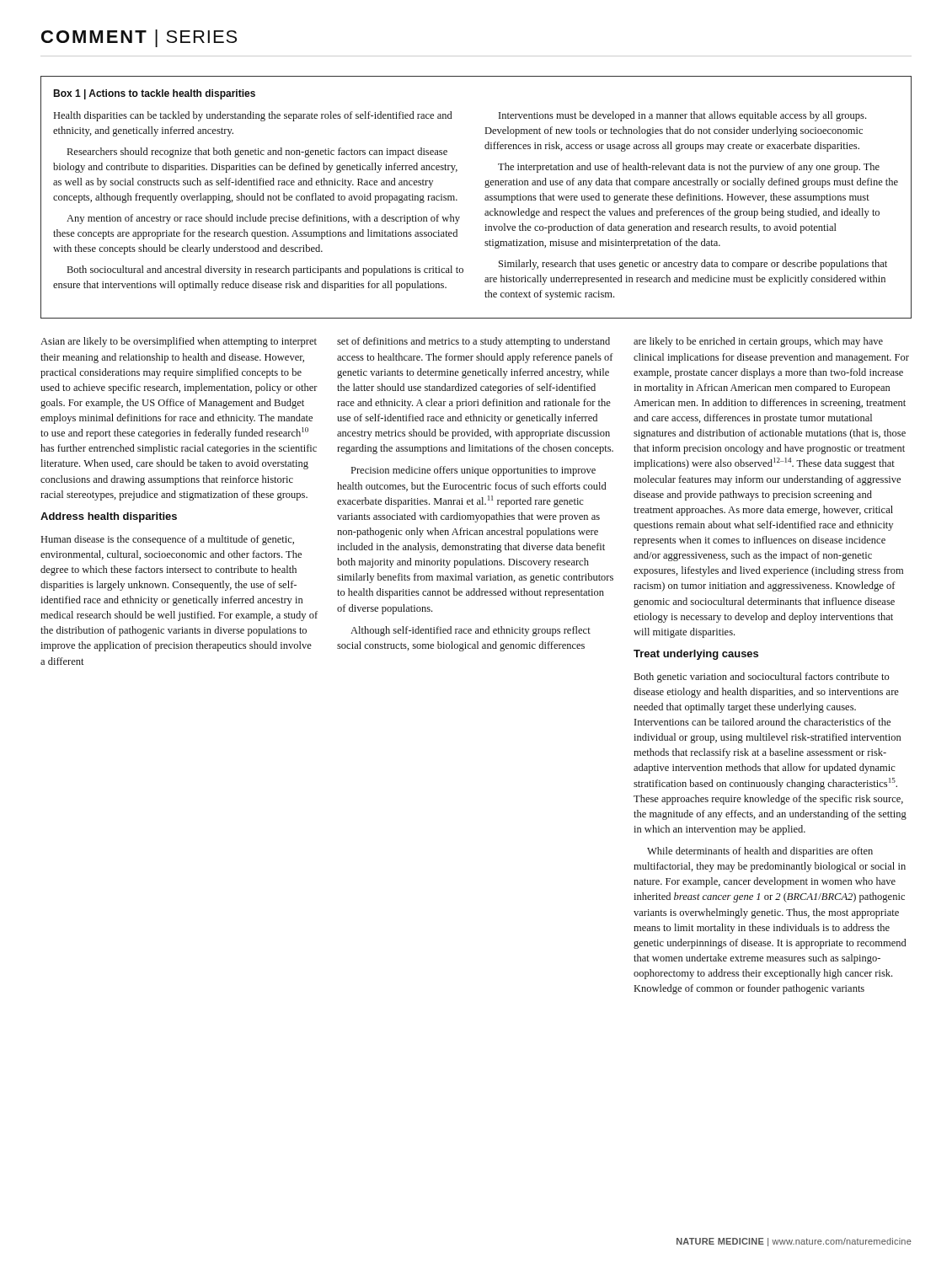
Task: Where is the passage that starts "Asian are likely to be oversimplified when"?
Action: coord(179,501)
